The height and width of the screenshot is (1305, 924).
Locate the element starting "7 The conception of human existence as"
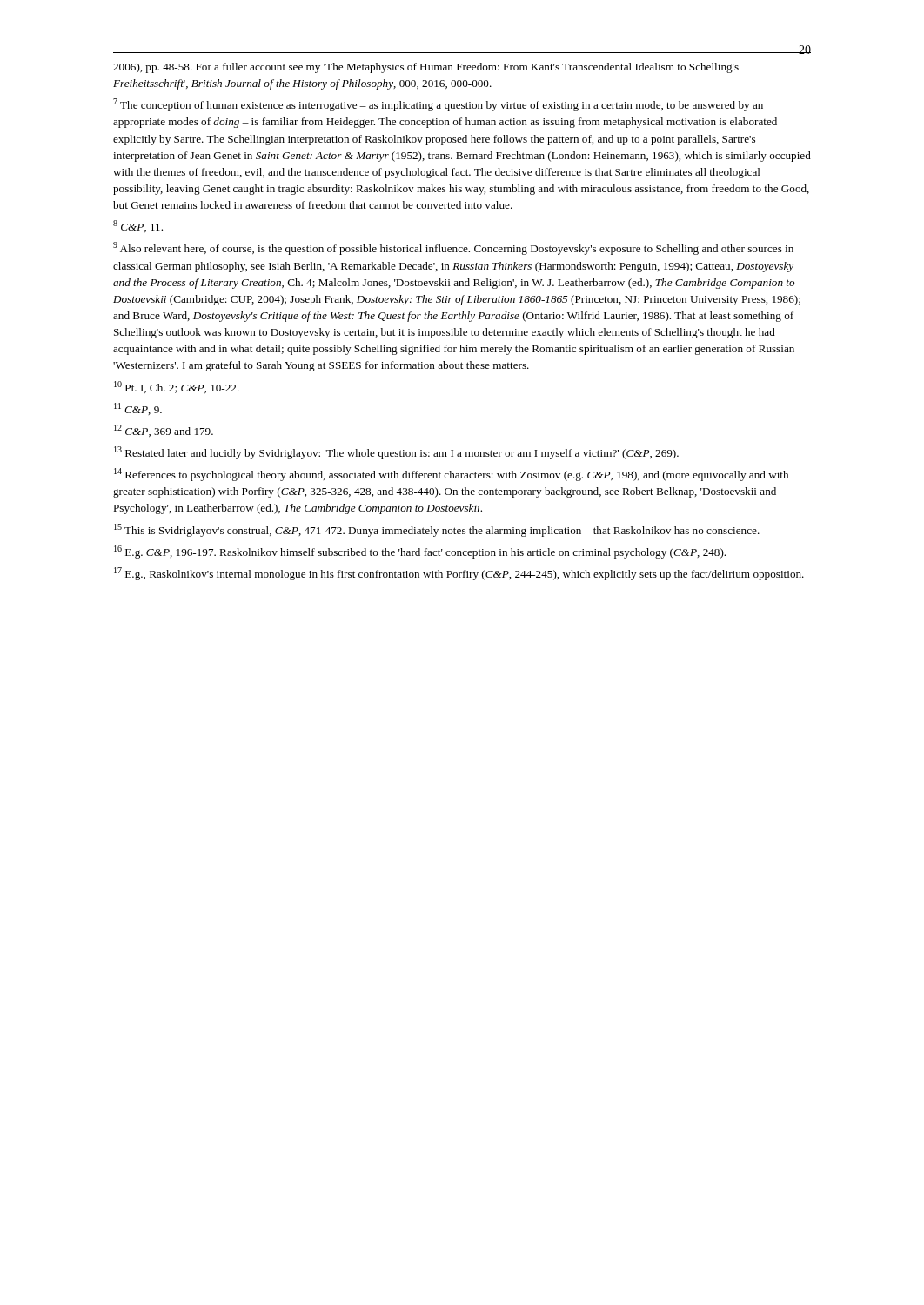462,155
